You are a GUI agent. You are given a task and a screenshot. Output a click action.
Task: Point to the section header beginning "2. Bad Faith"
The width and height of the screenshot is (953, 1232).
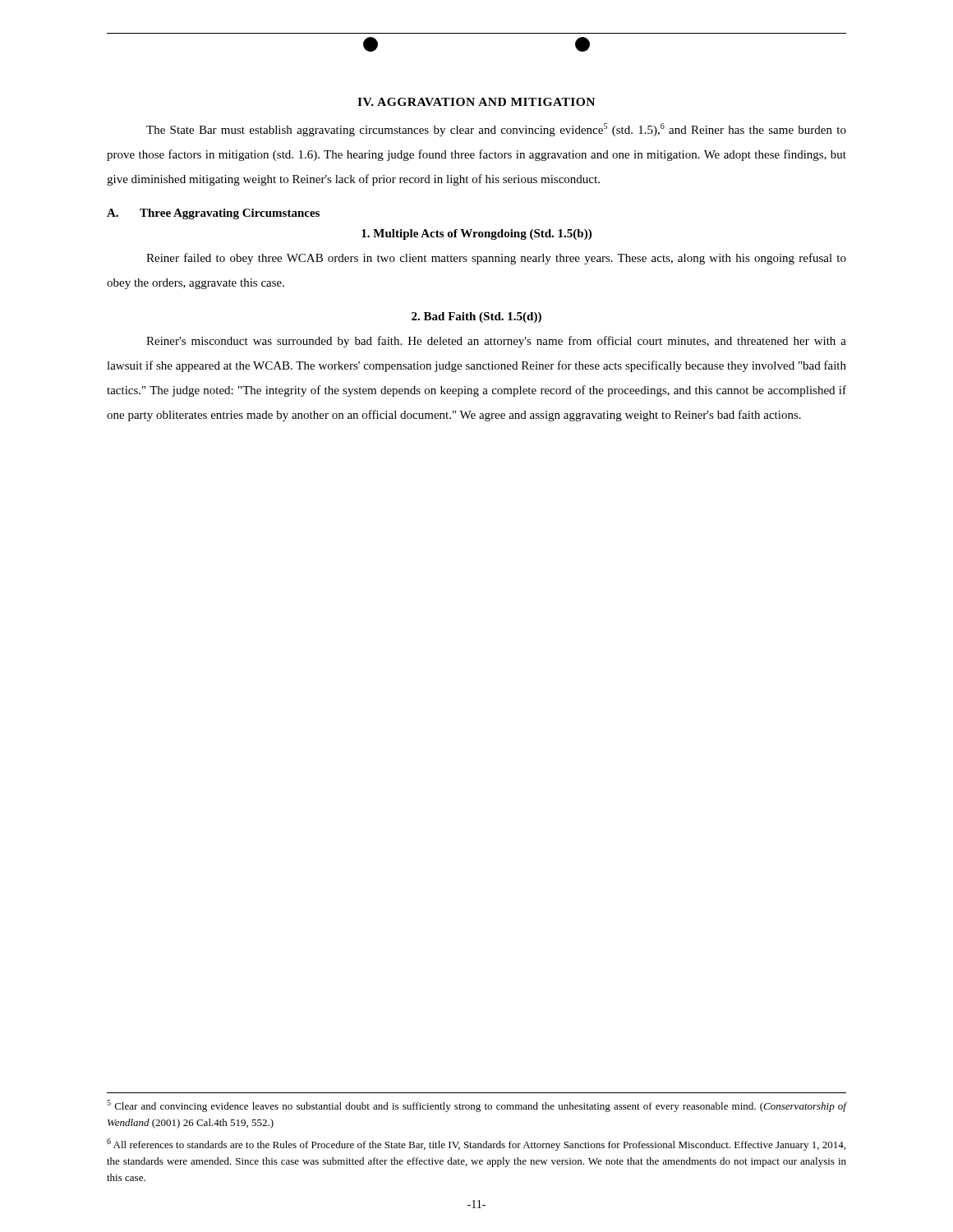point(476,316)
